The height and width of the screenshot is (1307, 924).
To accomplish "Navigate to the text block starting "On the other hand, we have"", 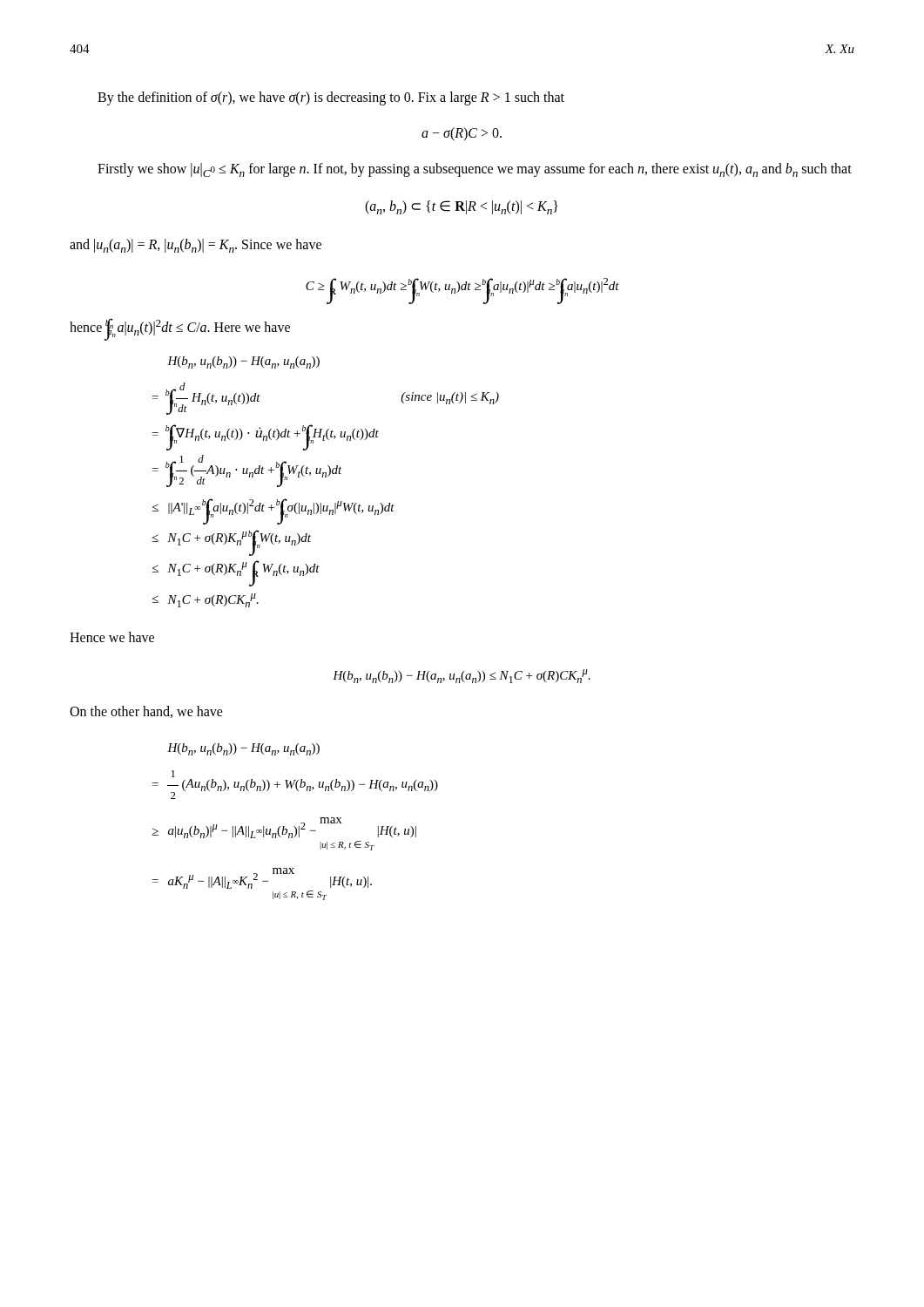I will pos(146,712).
